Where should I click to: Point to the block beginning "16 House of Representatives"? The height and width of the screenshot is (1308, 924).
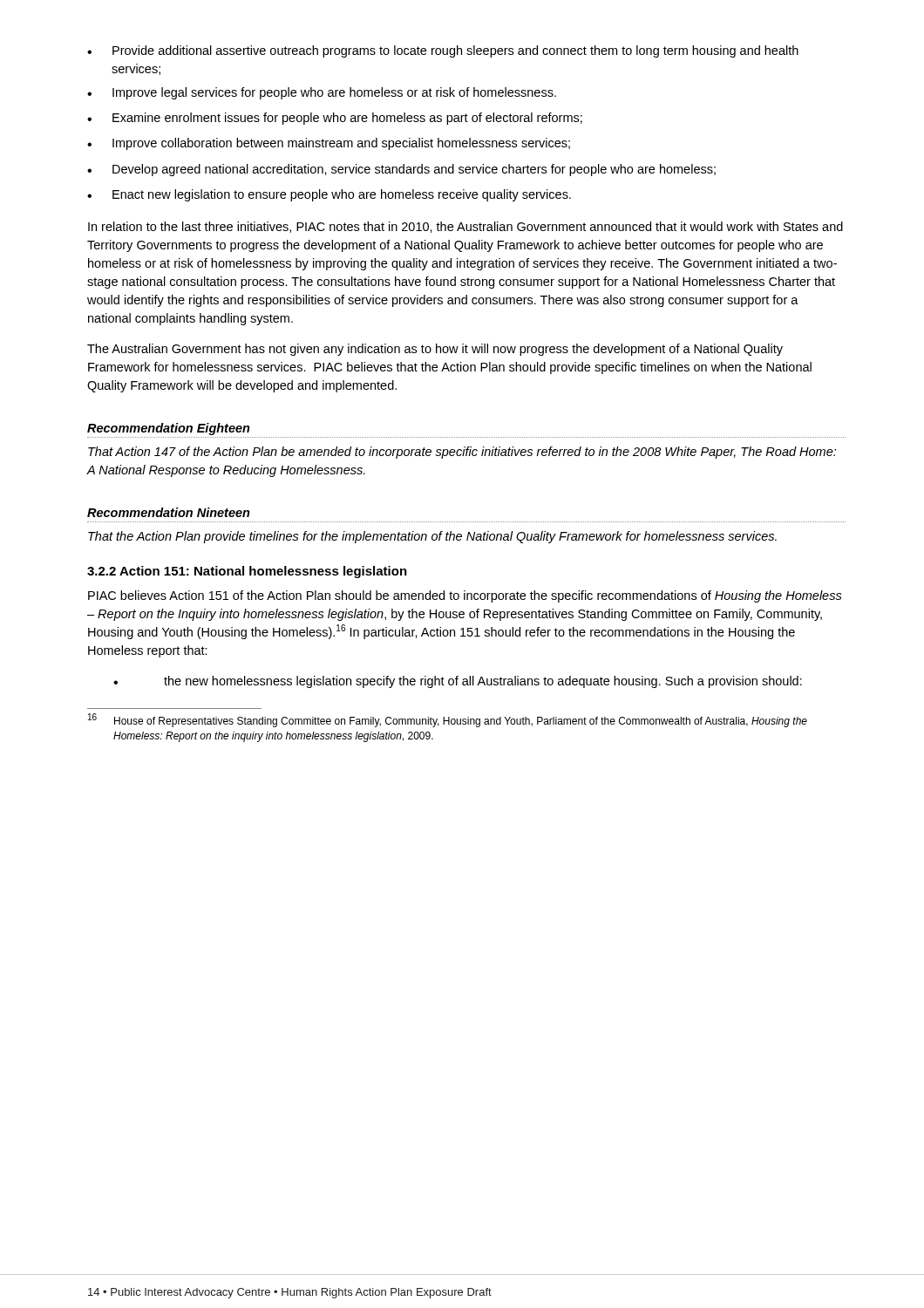(466, 729)
